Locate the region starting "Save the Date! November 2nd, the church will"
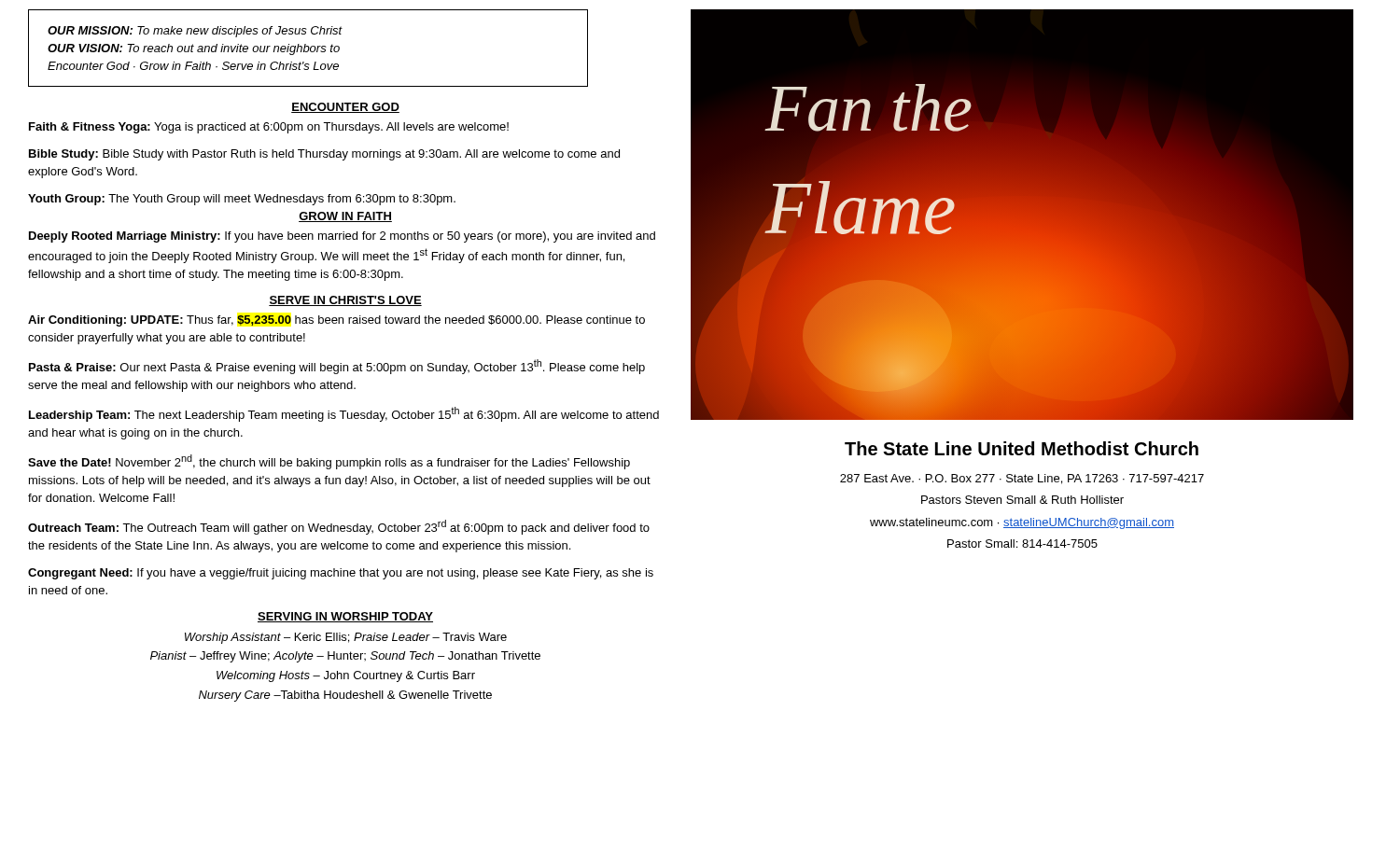1400x850 pixels. coord(339,479)
